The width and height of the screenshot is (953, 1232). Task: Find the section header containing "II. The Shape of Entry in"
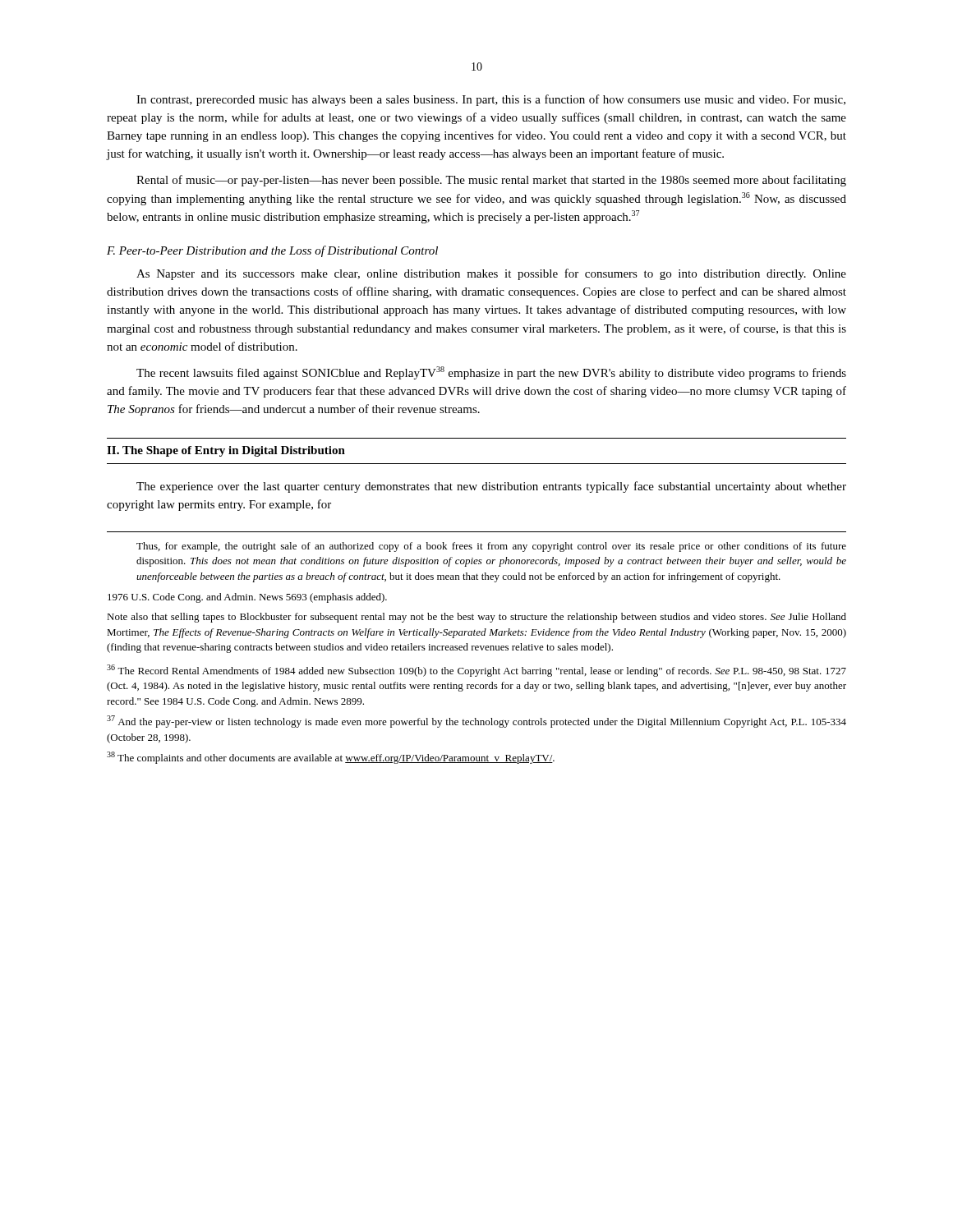pos(226,450)
